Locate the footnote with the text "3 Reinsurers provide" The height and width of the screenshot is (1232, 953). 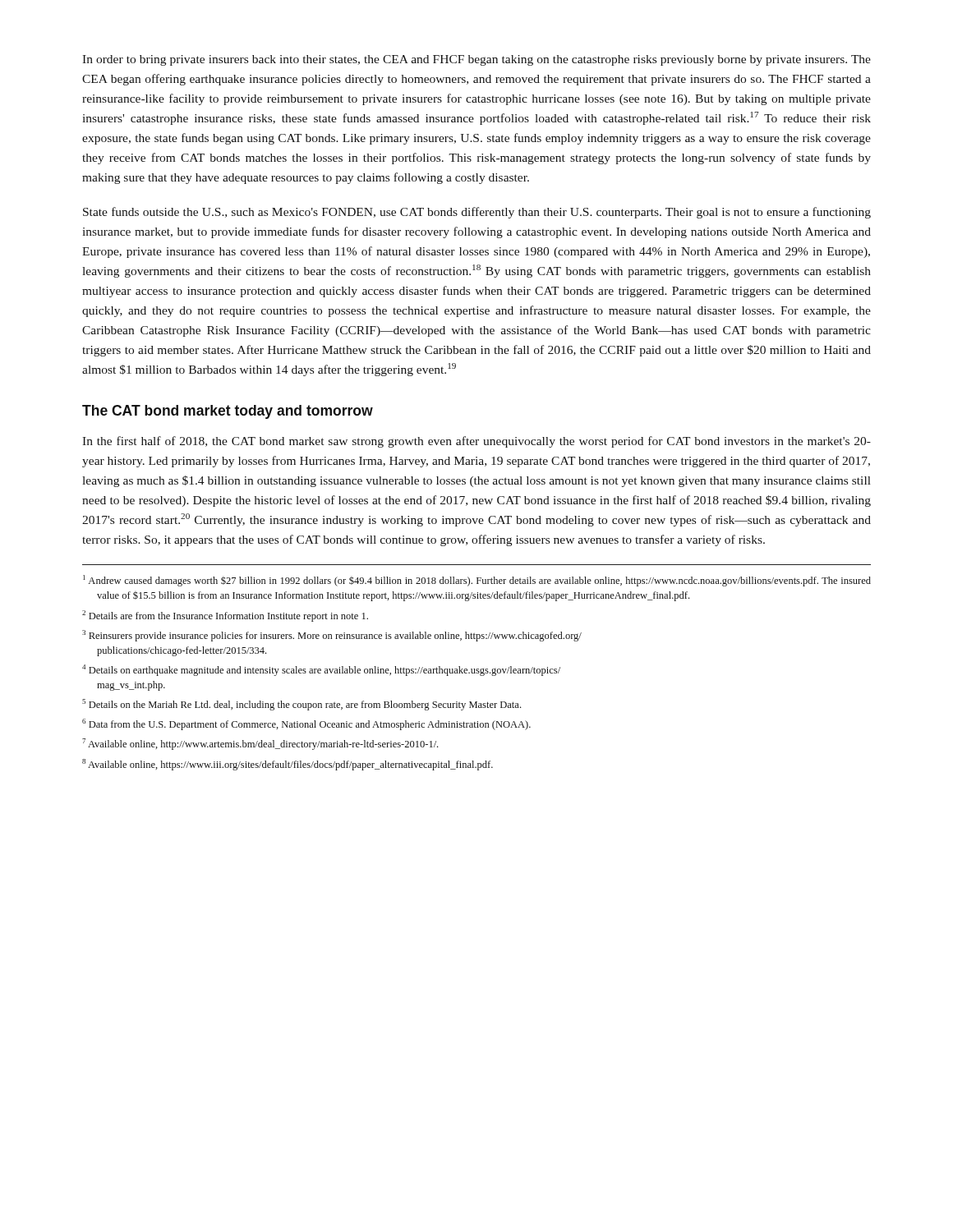[x=332, y=642]
